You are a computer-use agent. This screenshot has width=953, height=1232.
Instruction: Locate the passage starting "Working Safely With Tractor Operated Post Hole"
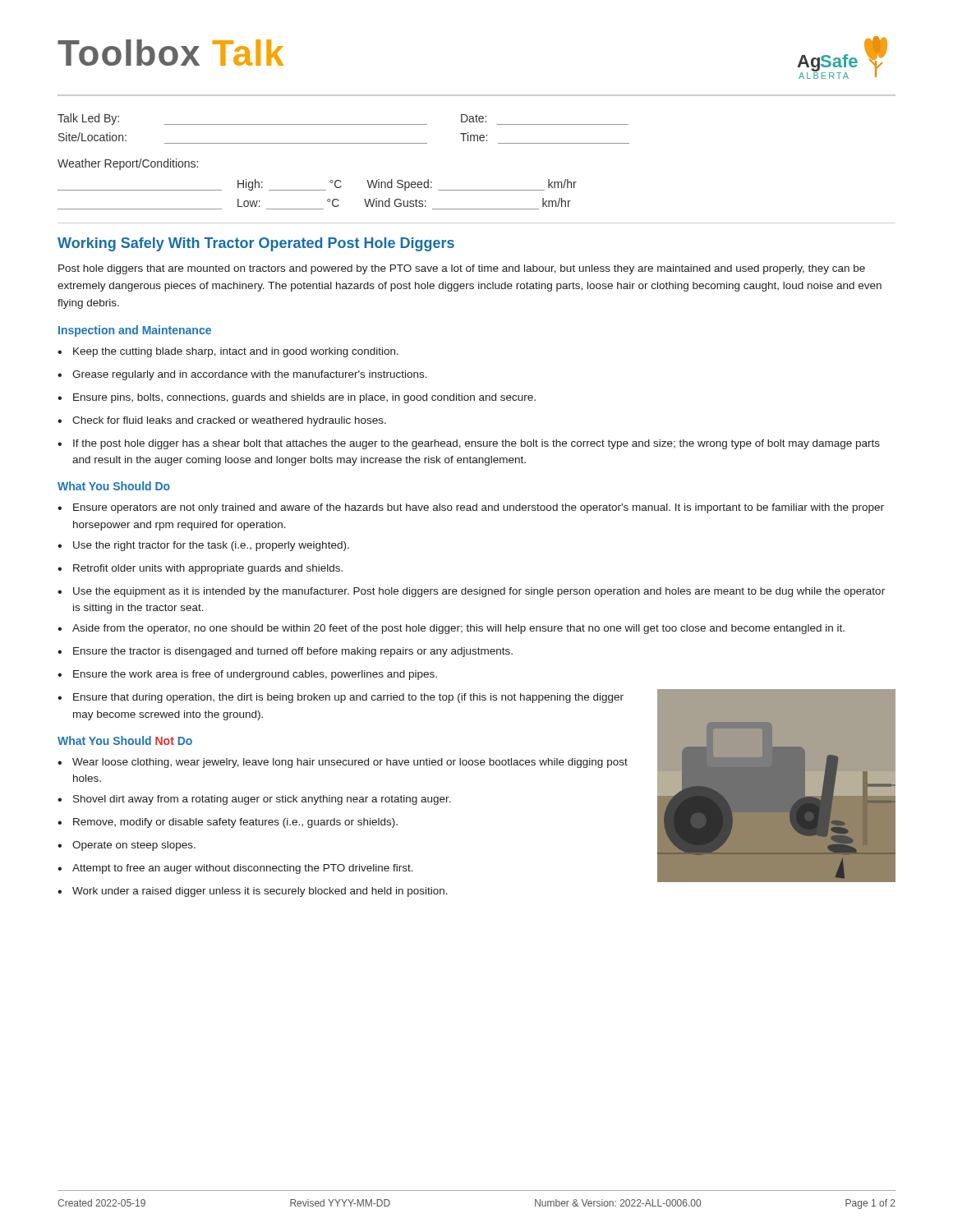tap(256, 243)
